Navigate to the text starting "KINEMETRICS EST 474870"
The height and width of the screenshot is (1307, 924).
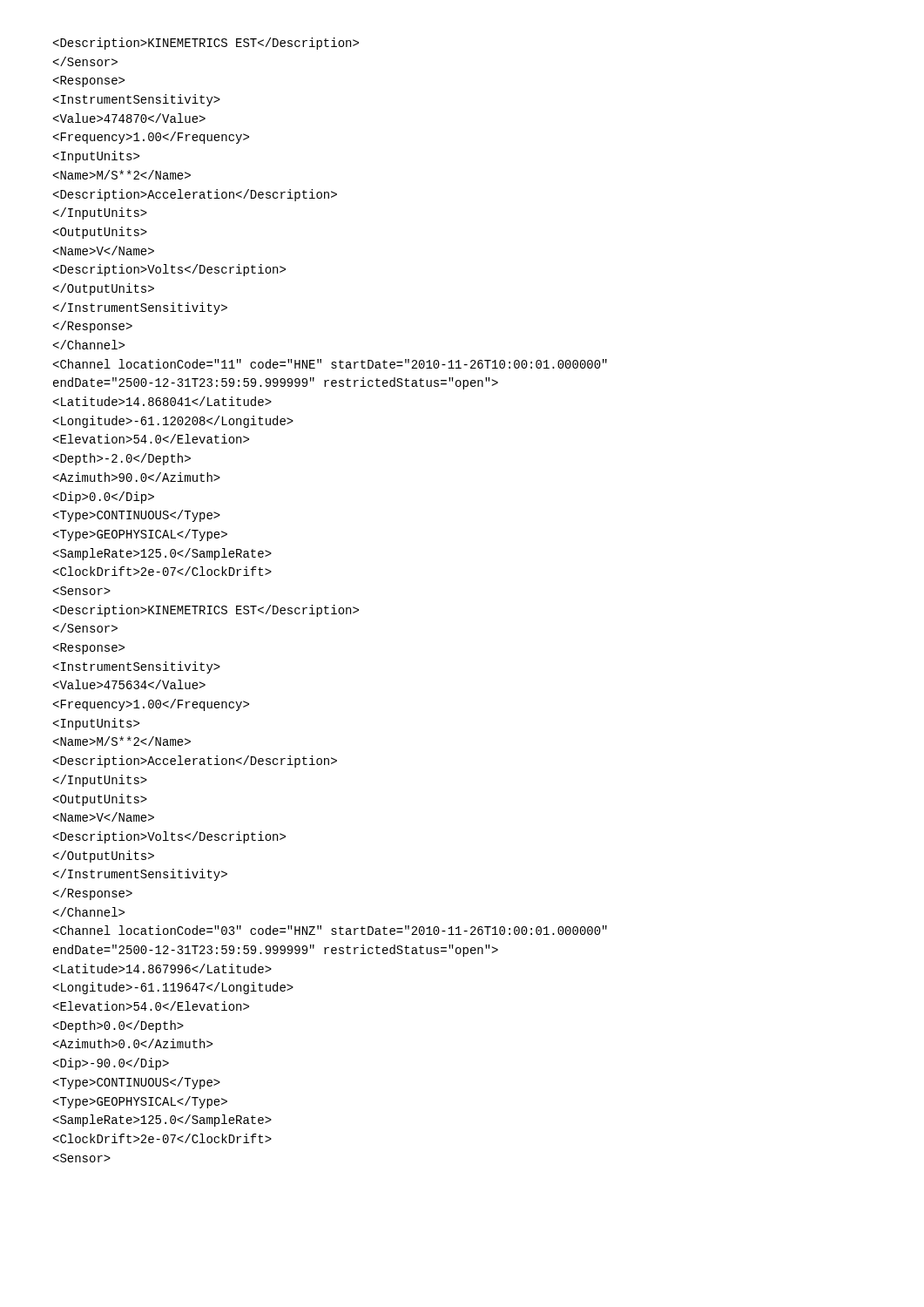[x=330, y=601]
